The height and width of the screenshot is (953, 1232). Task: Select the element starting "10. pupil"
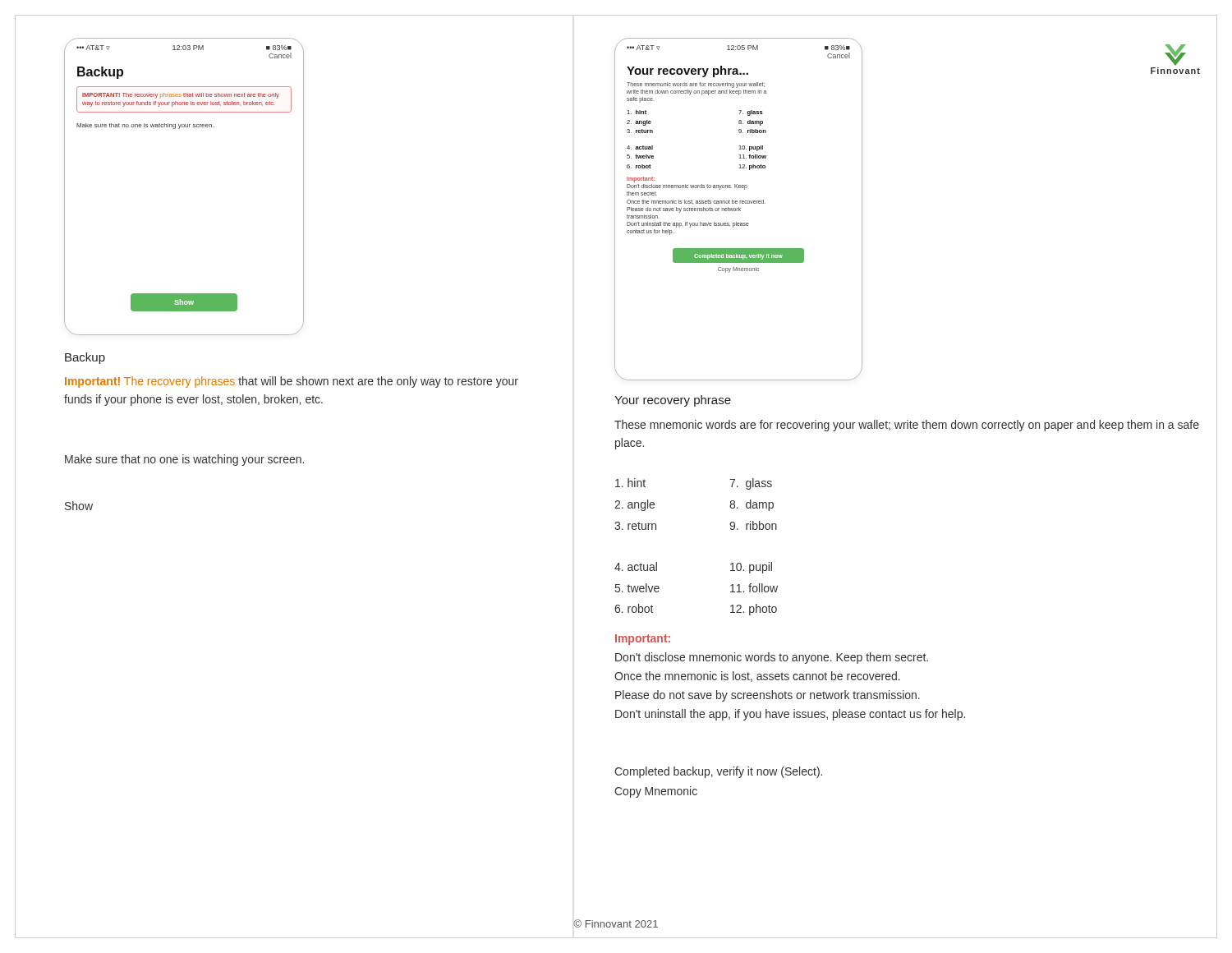tap(751, 567)
